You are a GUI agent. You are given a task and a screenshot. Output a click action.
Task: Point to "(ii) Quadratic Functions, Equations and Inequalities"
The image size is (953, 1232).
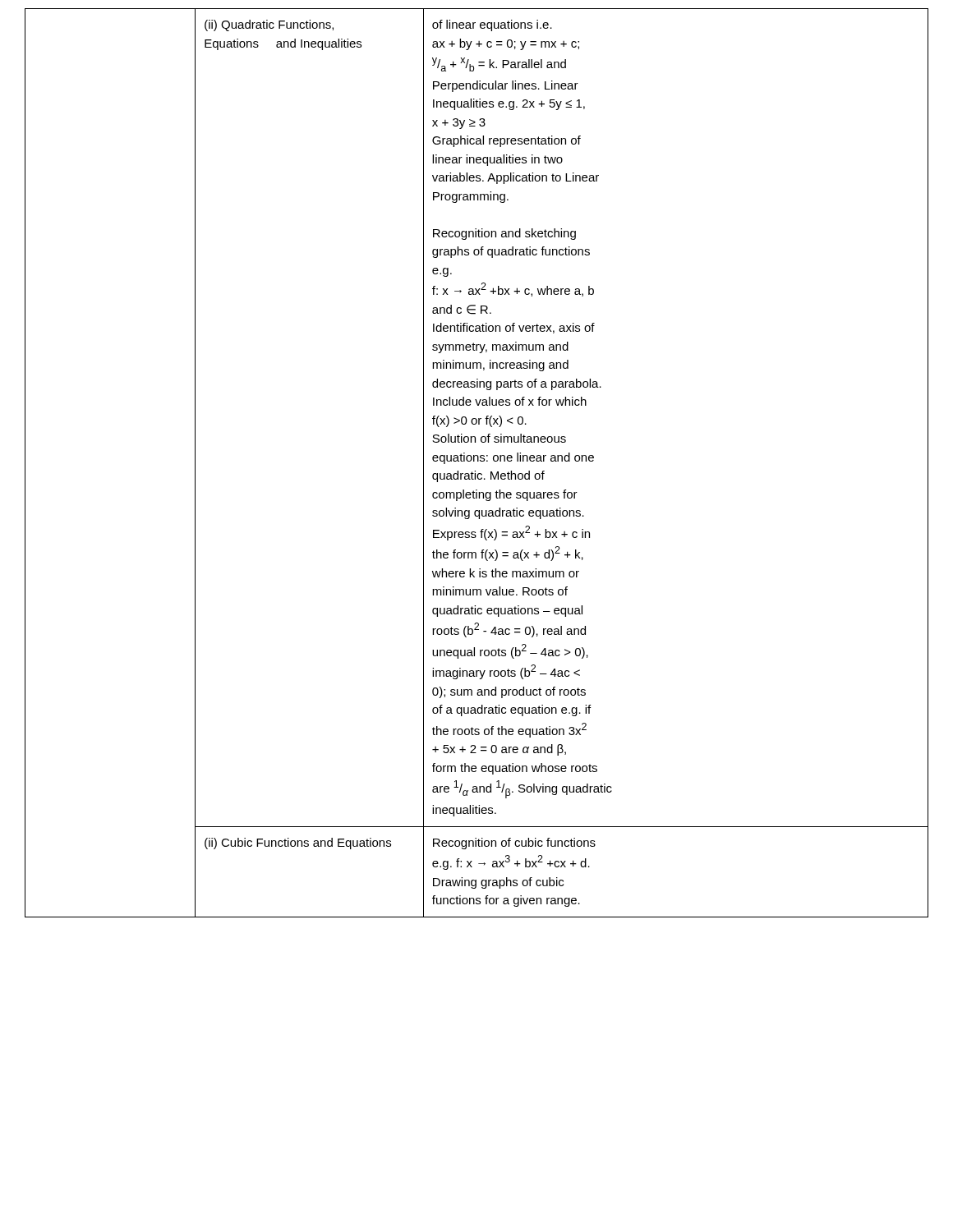click(x=283, y=33)
